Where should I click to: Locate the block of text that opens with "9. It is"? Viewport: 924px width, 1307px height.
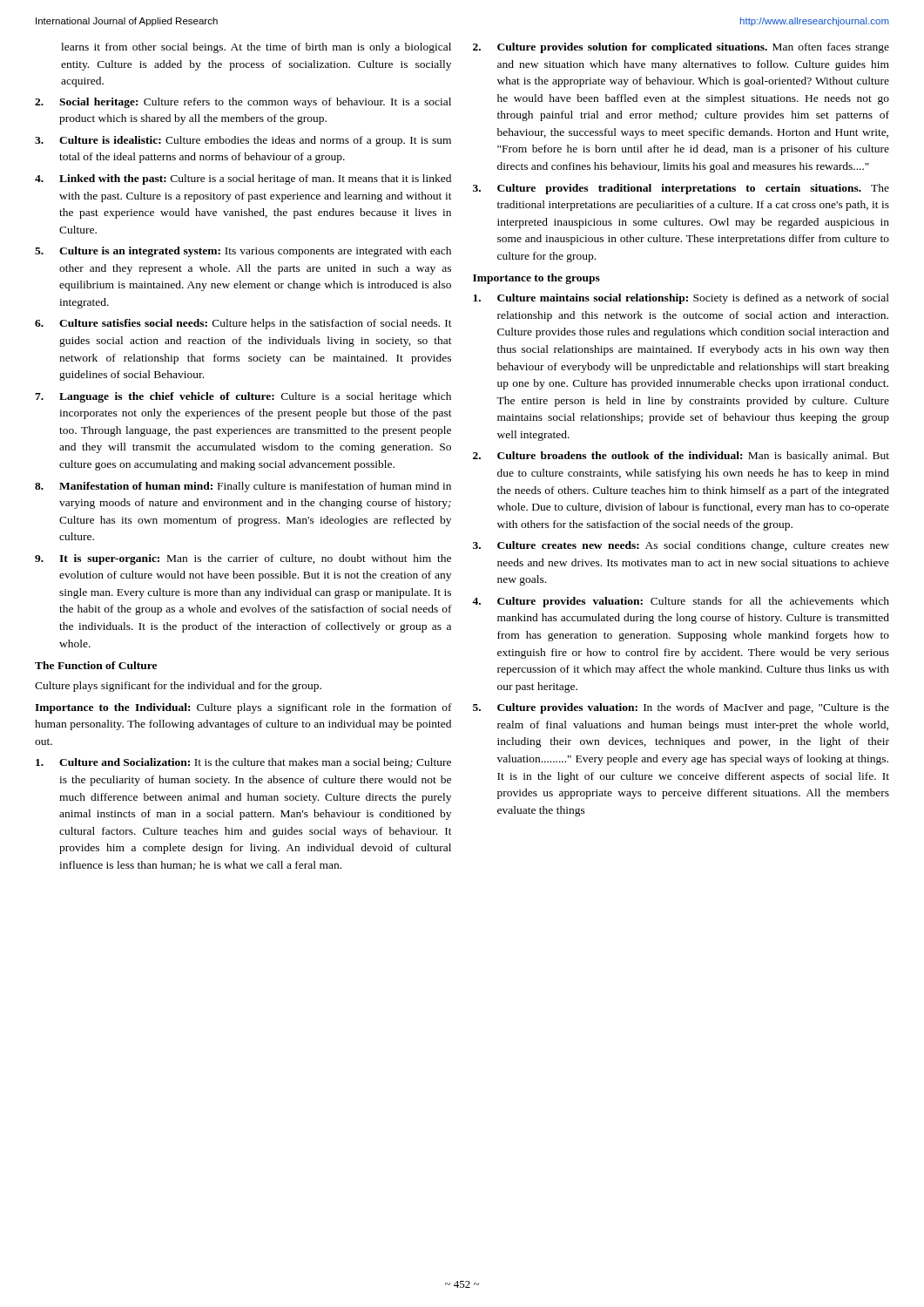[x=243, y=601]
